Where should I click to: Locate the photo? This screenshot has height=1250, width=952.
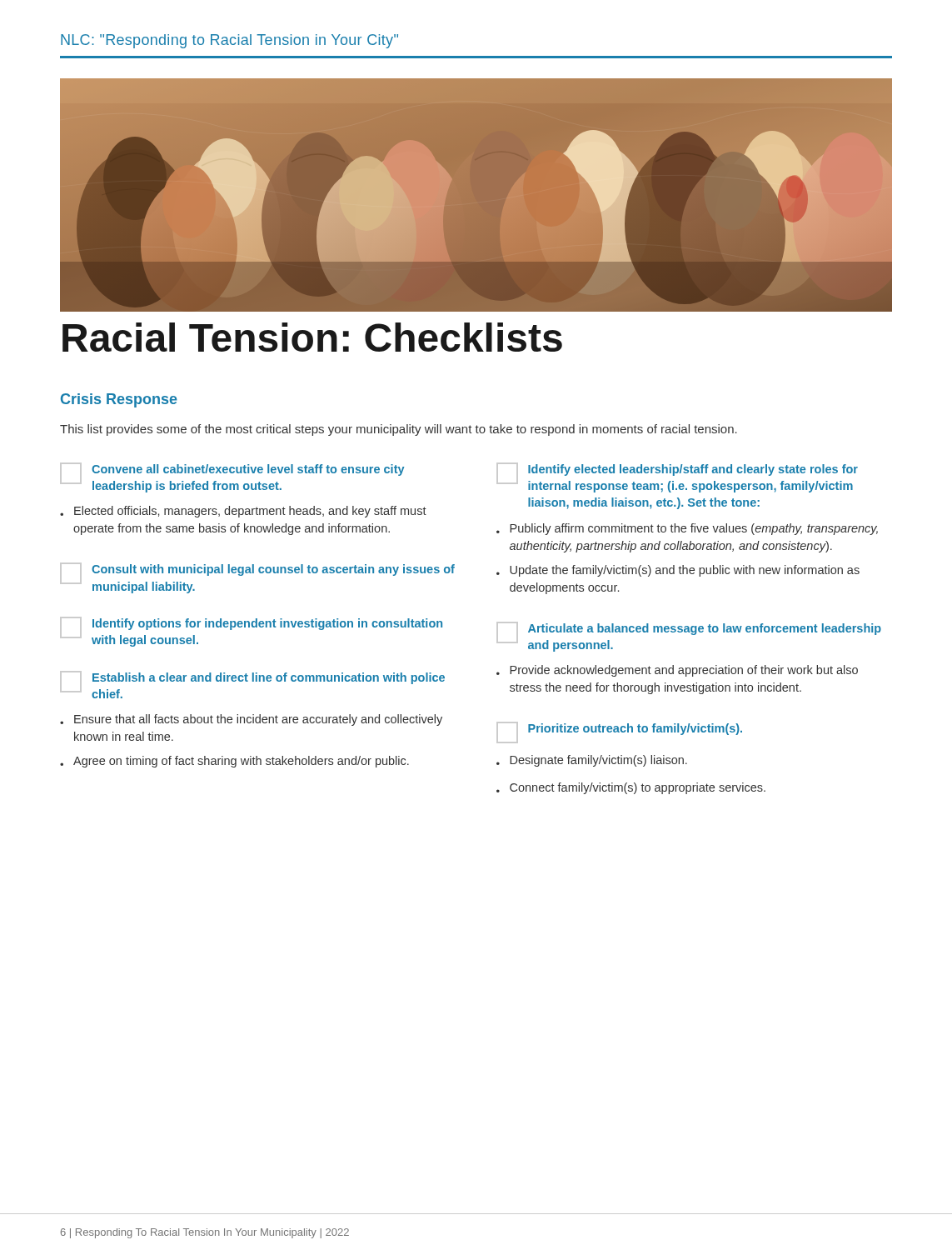(x=476, y=197)
